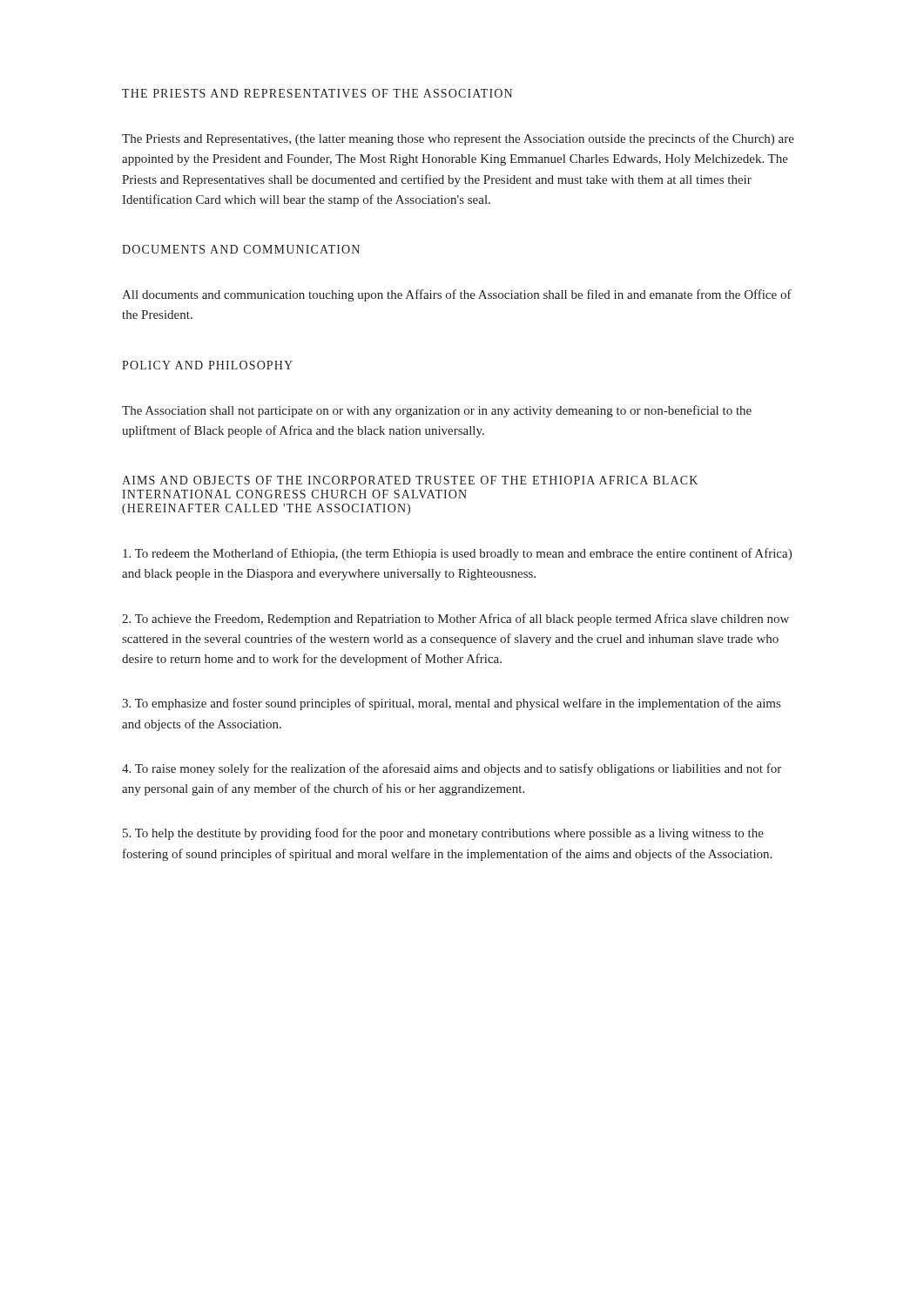The width and height of the screenshot is (924, 1307).
Task: Locate the text starting "All documents and communication"
Action: coord(457,305)
